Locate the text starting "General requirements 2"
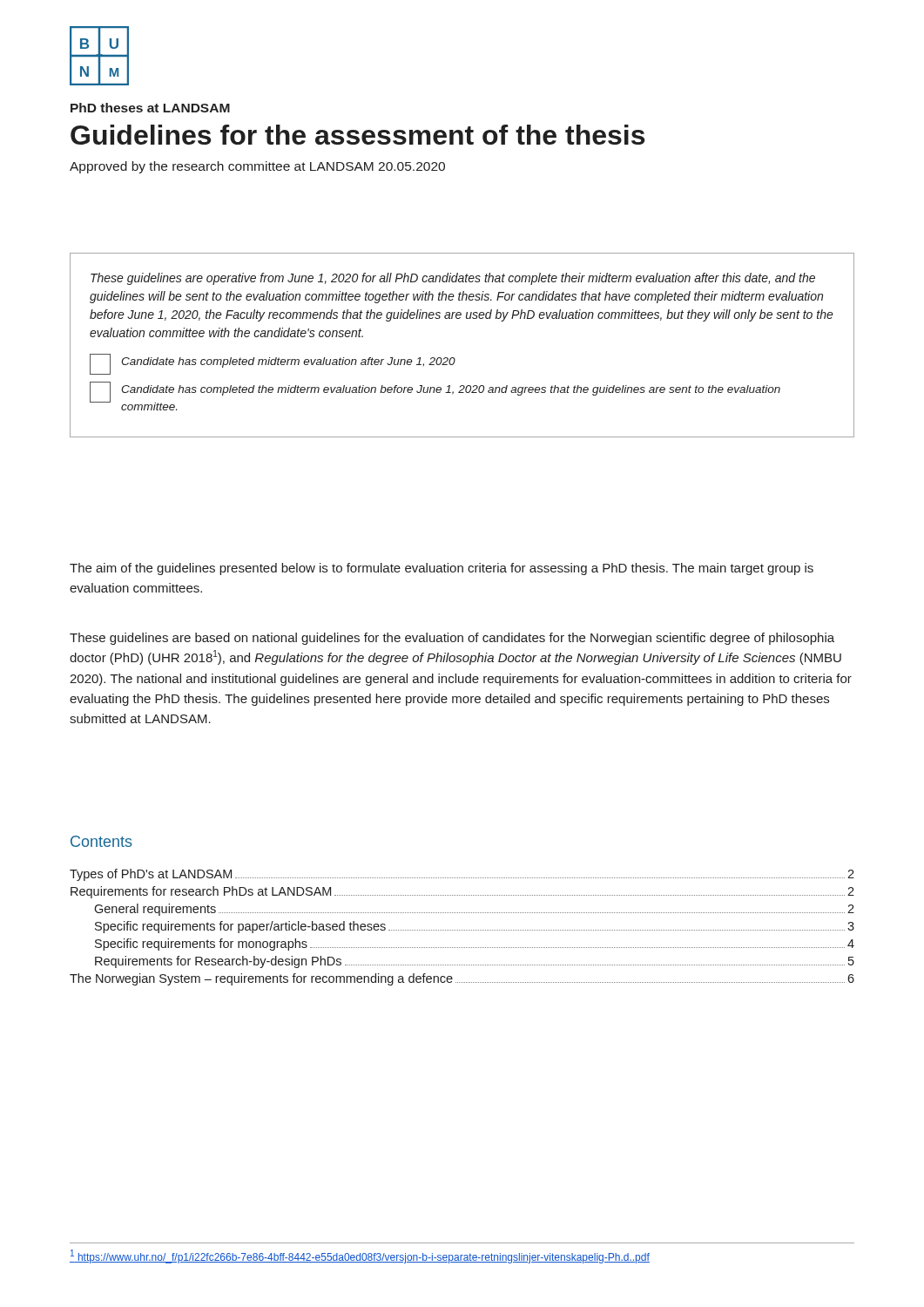The width and height of the screenshot is (924, 1307). pos(474,909)
